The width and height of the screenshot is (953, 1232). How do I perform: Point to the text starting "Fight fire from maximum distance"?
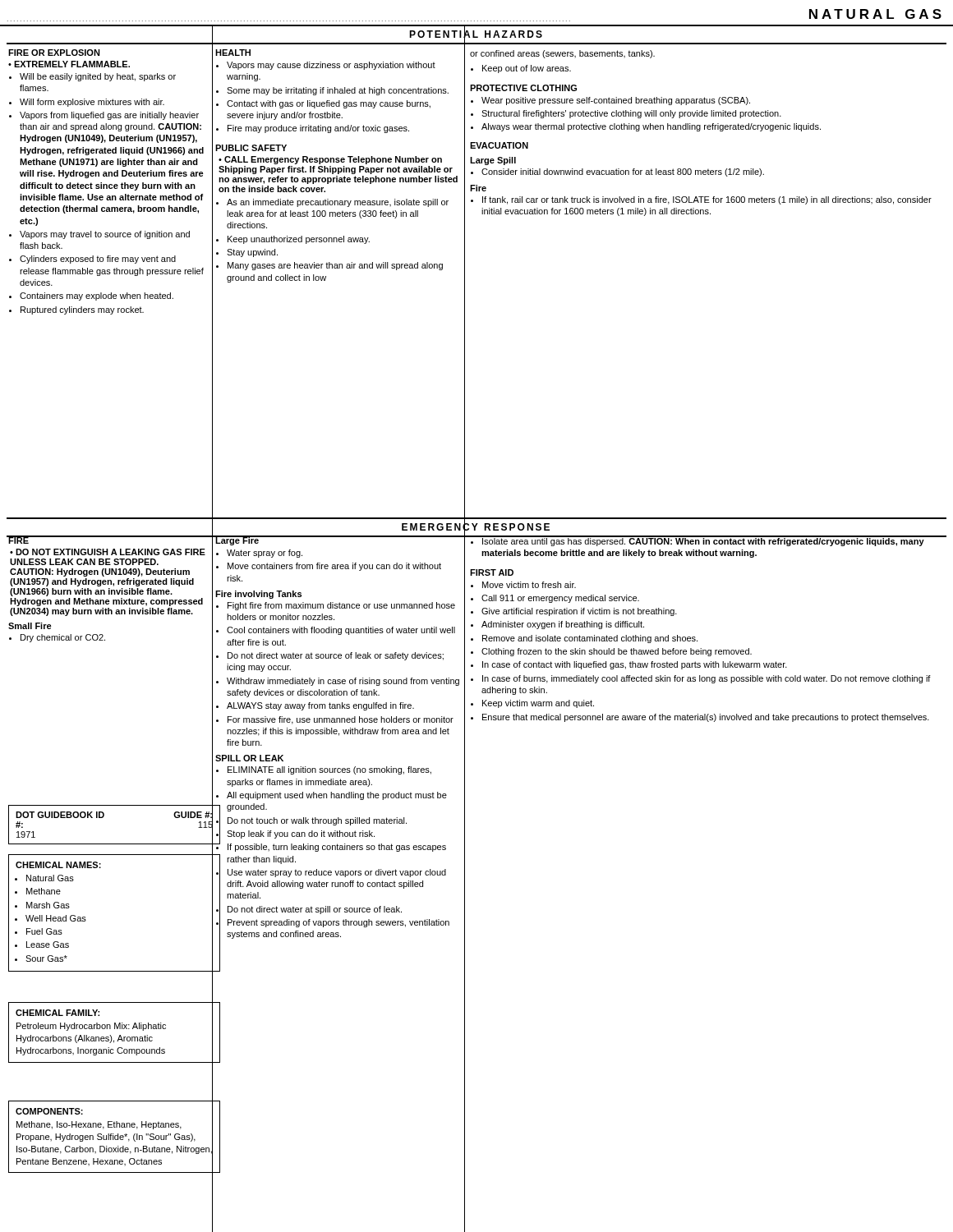point(341,611)
